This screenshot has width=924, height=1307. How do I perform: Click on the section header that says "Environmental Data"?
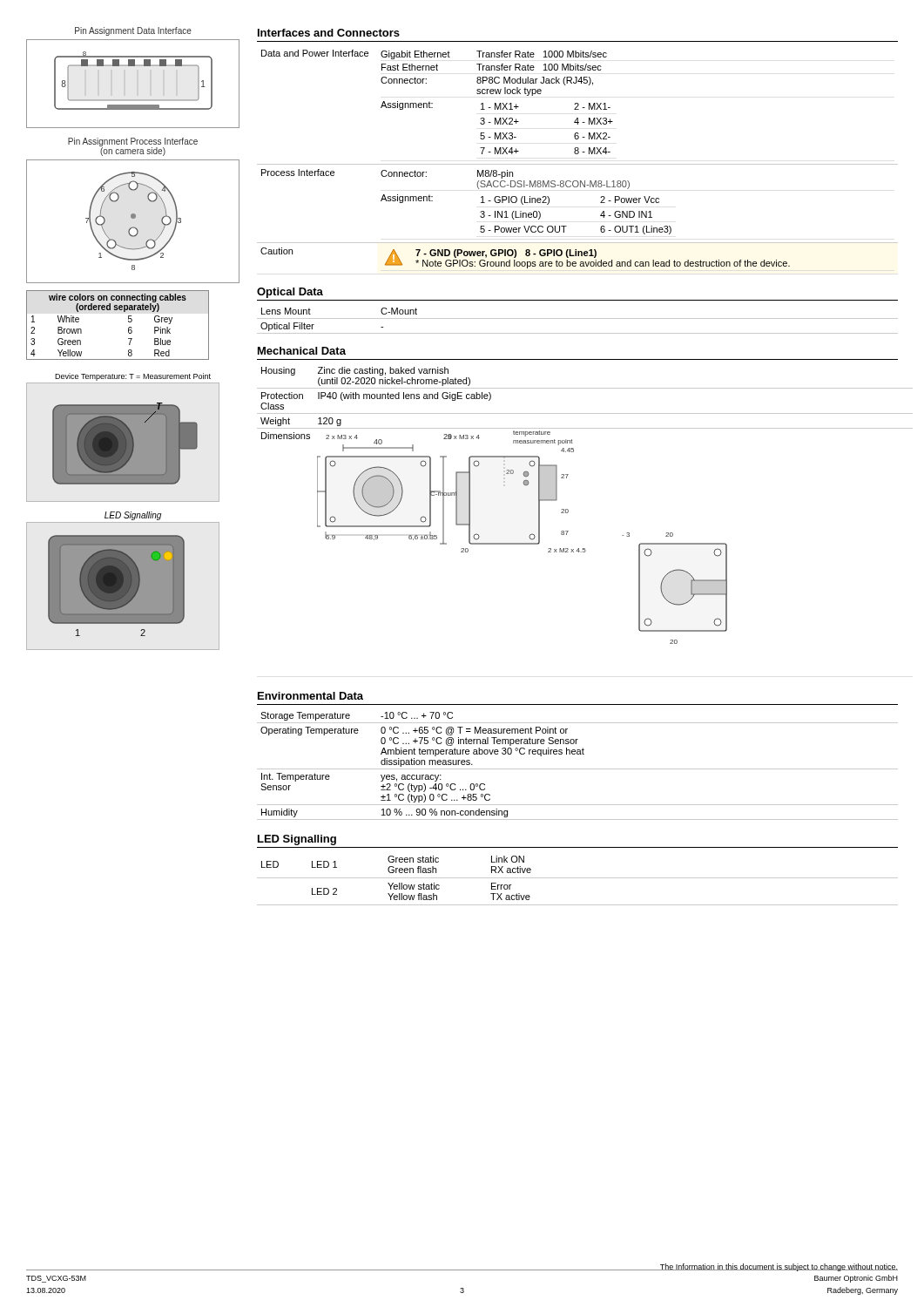[310, 696]
